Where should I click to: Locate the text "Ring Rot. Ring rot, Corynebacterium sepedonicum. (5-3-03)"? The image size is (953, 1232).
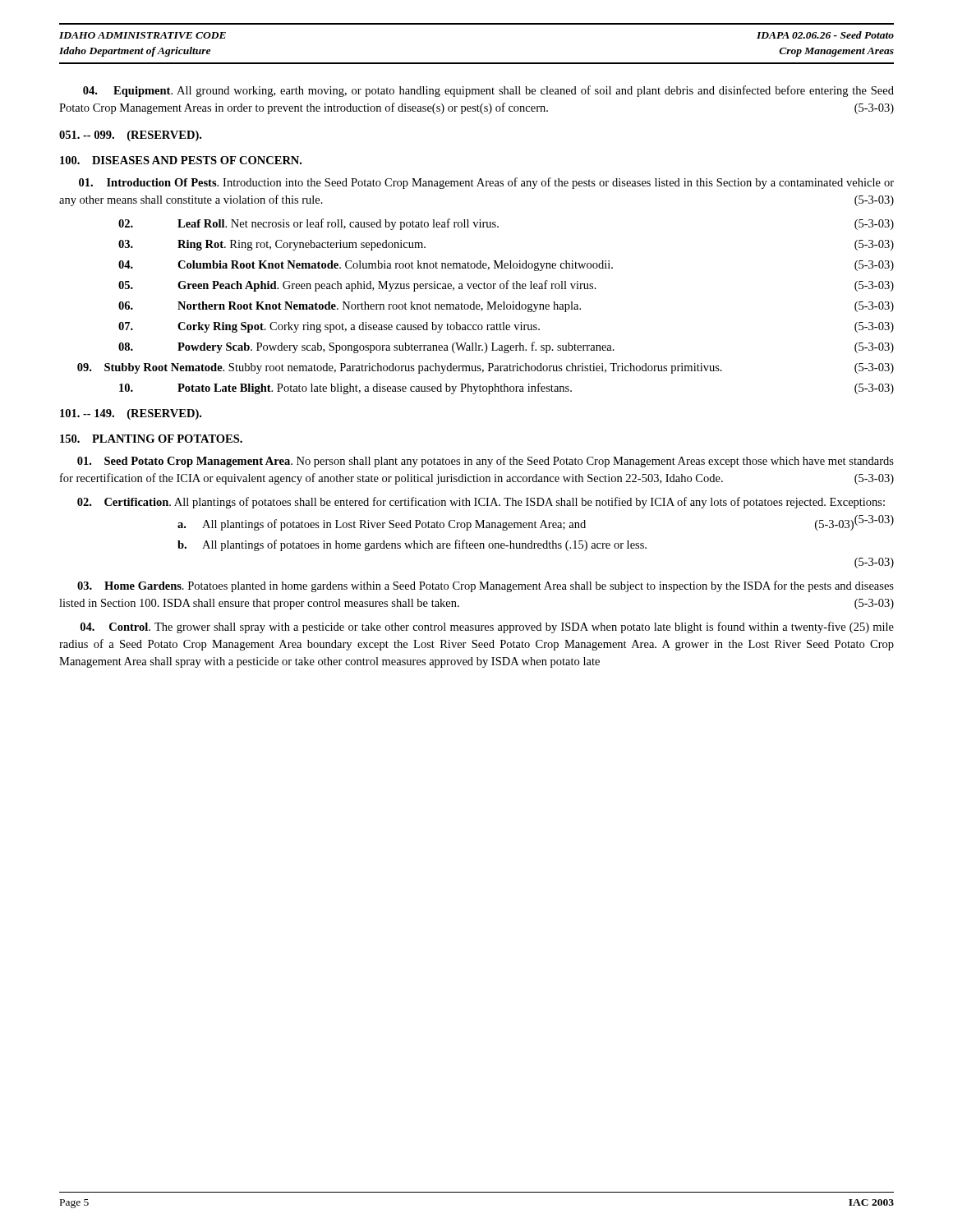[x=128, y=244]
